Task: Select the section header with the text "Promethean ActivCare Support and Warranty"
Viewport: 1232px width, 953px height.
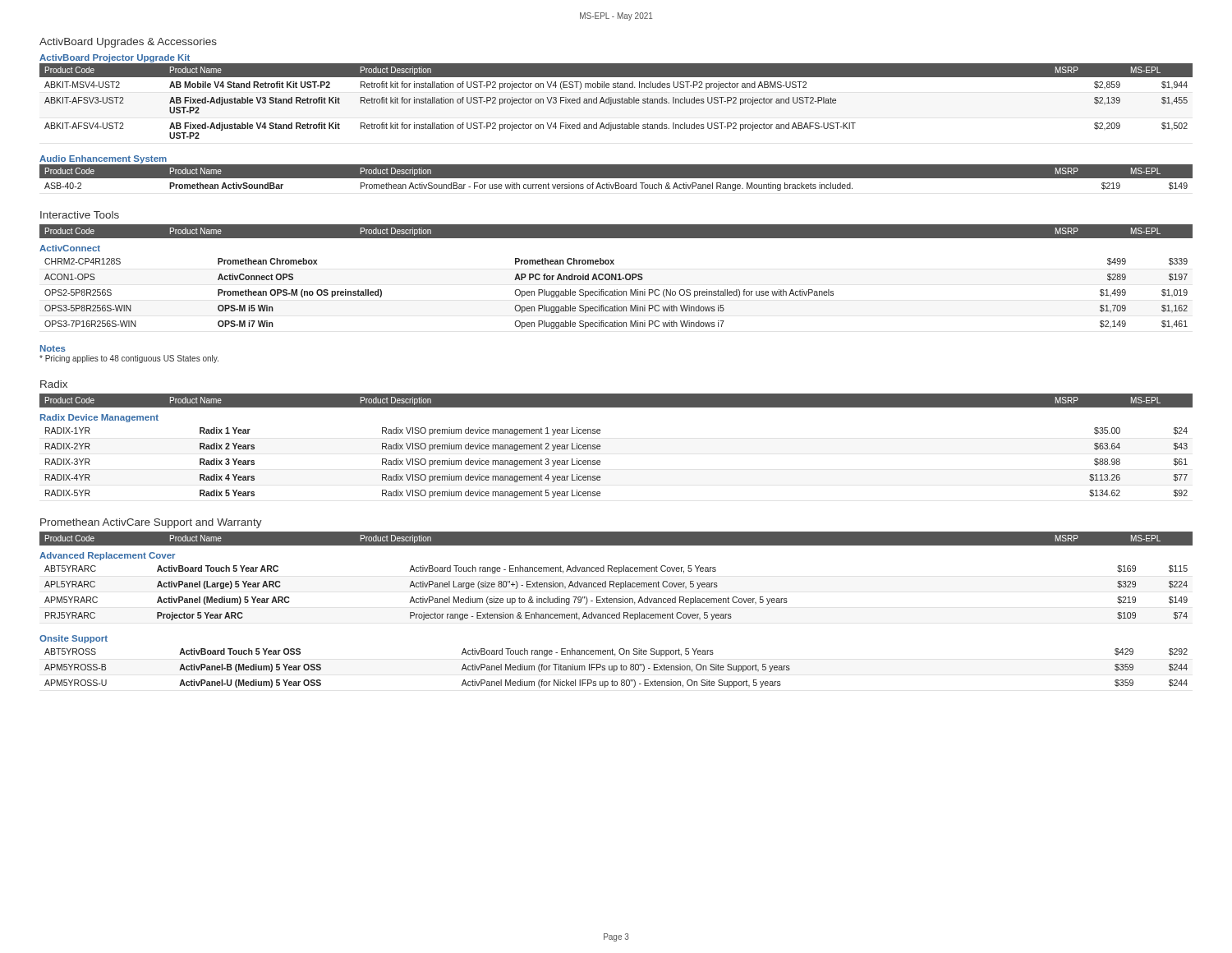Action: click(x=150, y=522)
